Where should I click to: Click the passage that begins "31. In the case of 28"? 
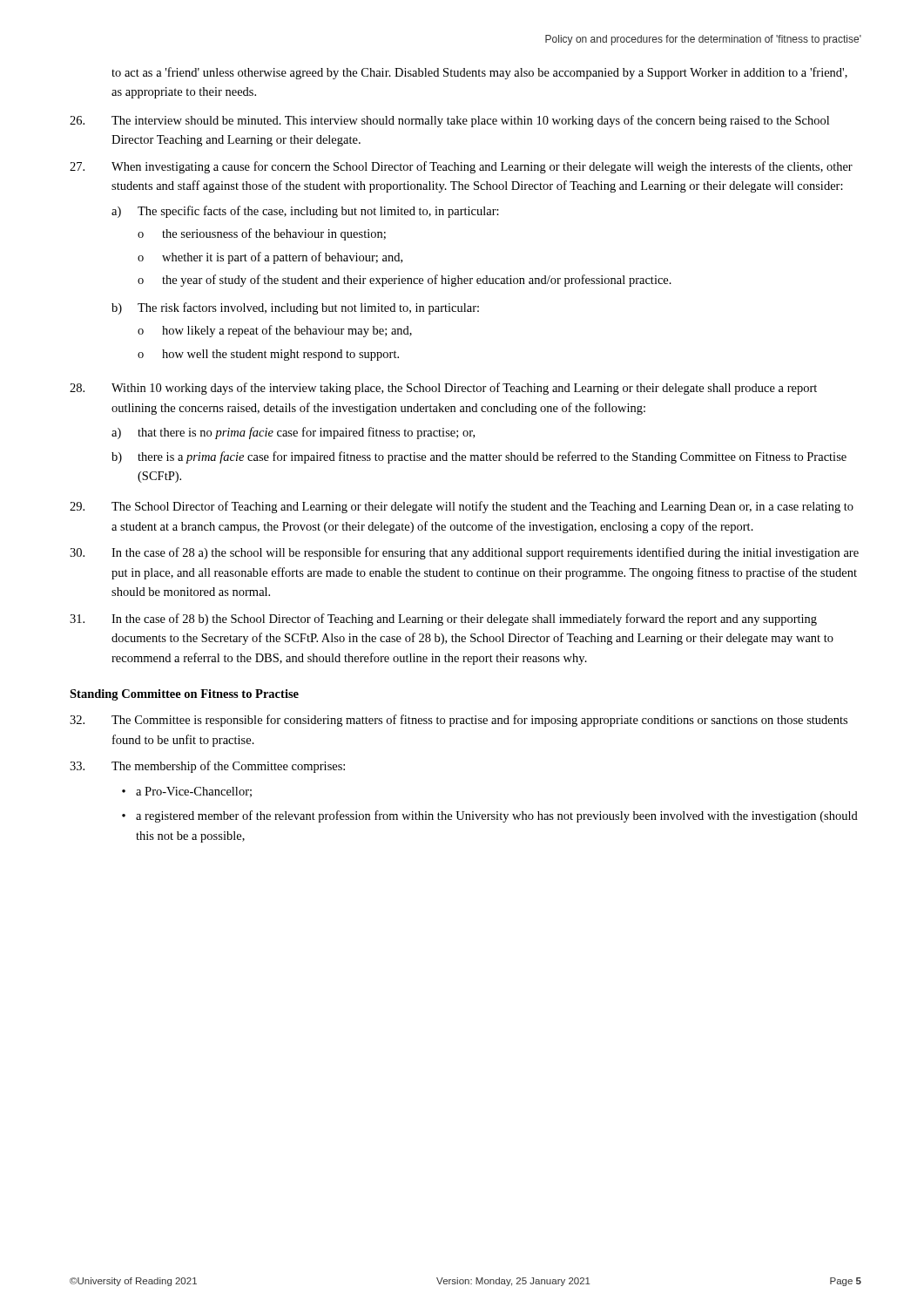[x=465, y=638]
